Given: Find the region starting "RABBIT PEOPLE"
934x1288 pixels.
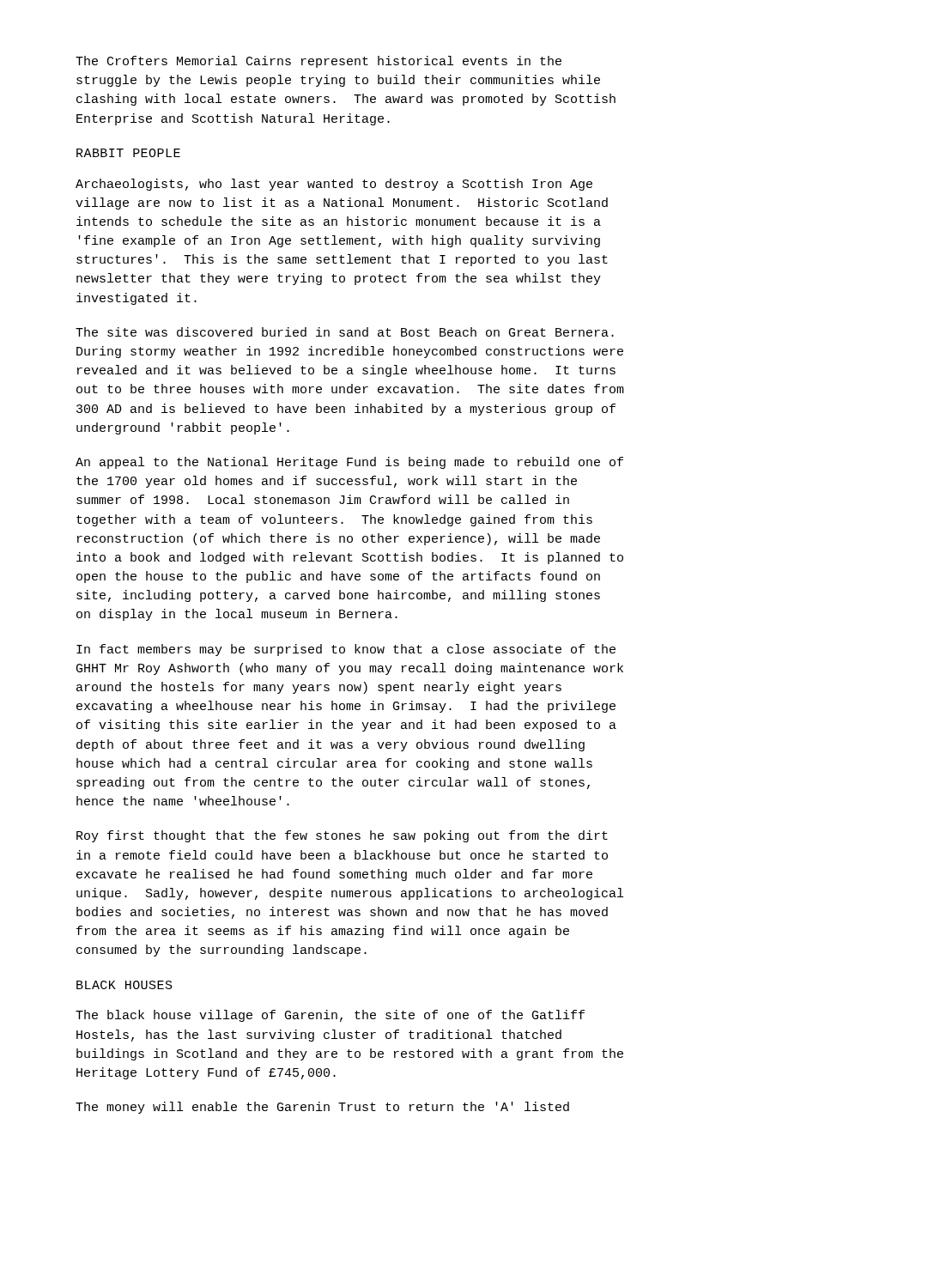Looking at the screenshot, I should pyautogui.click(x=128, y=154).
